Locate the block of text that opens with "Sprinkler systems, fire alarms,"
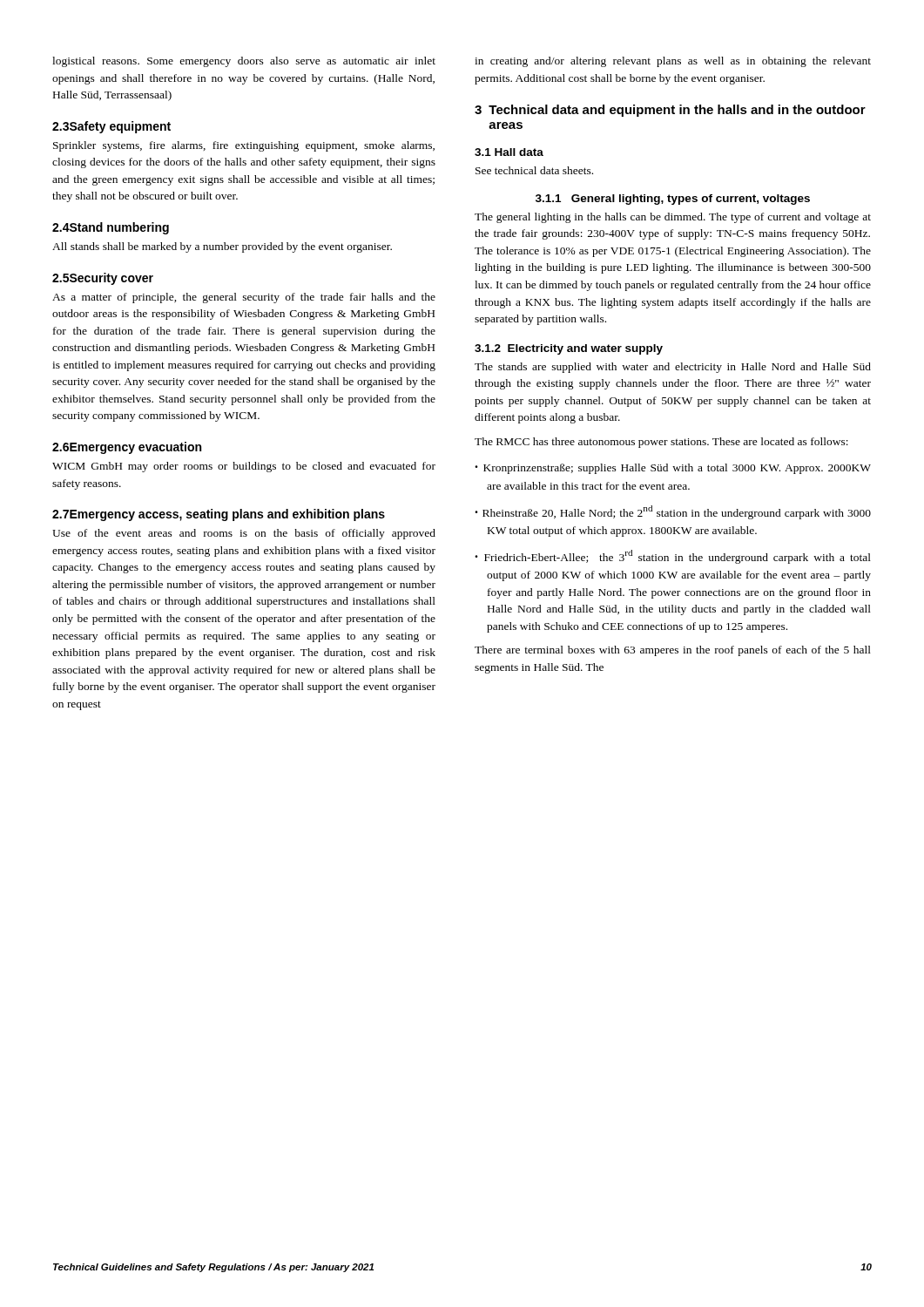The image size is (924, 1307). coord(244,171)
